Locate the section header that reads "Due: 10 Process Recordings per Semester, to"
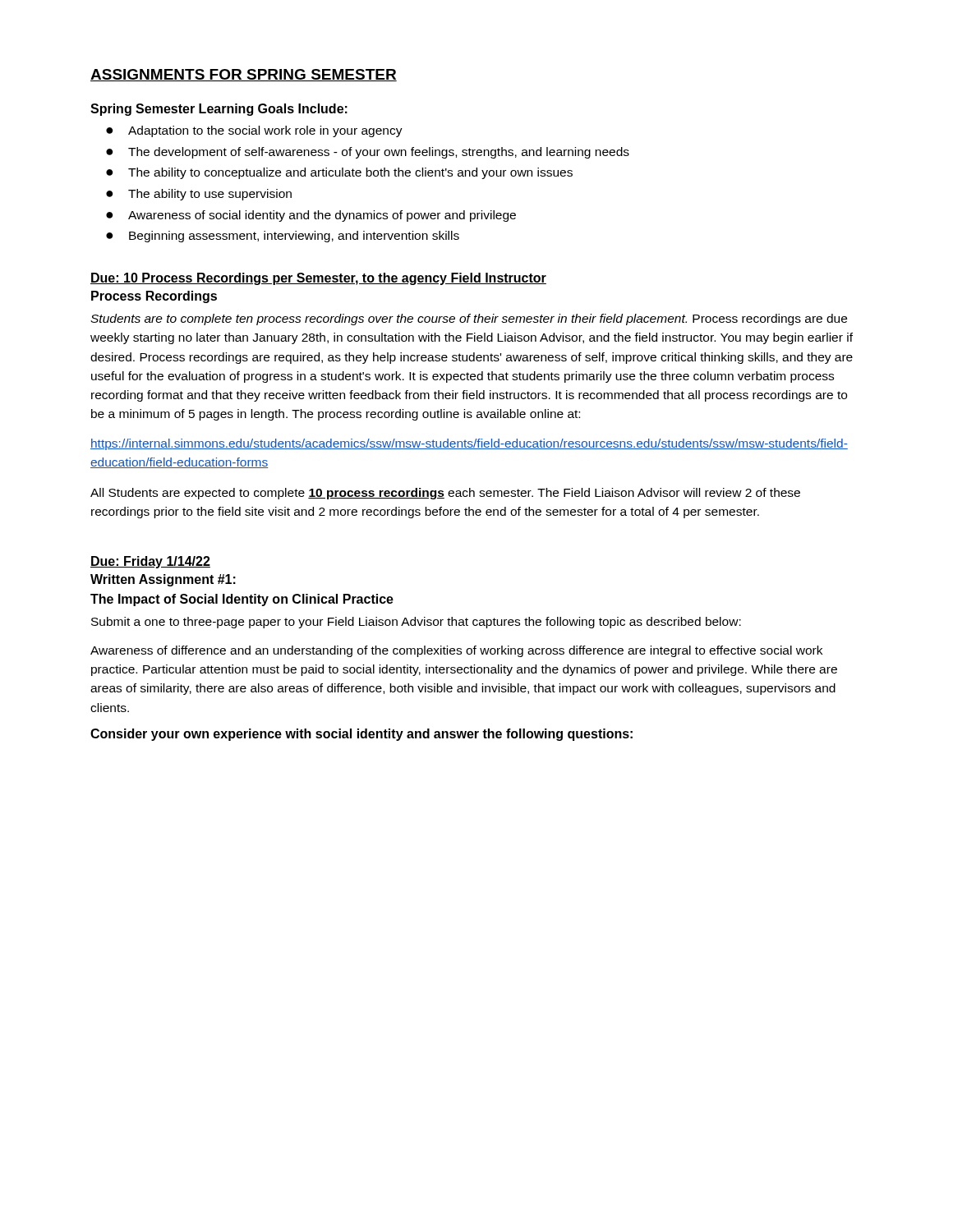This screenshot has height=1232, width=953. tap(318, 278)
